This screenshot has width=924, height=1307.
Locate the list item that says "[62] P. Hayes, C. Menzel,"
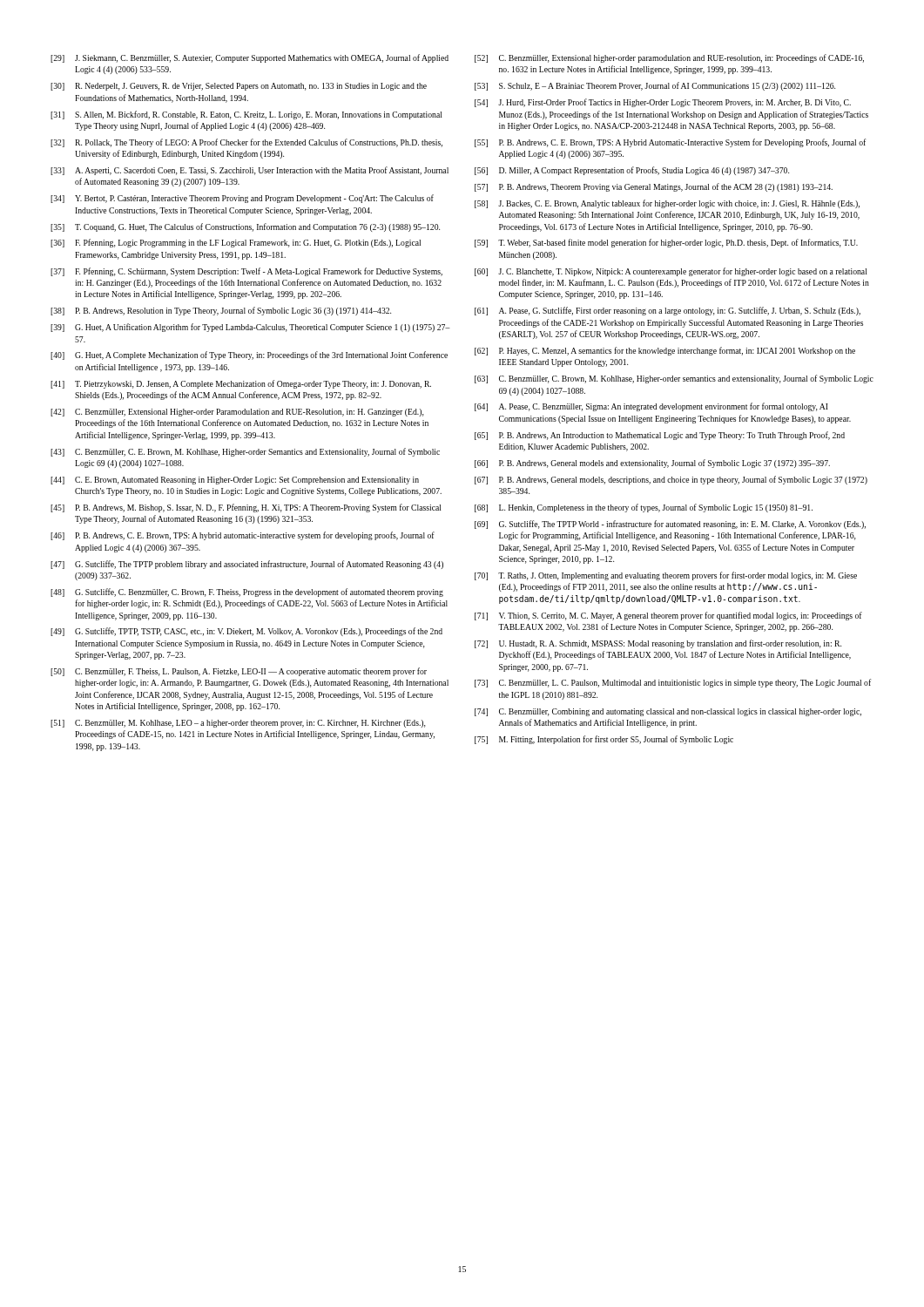pos(674,357)
